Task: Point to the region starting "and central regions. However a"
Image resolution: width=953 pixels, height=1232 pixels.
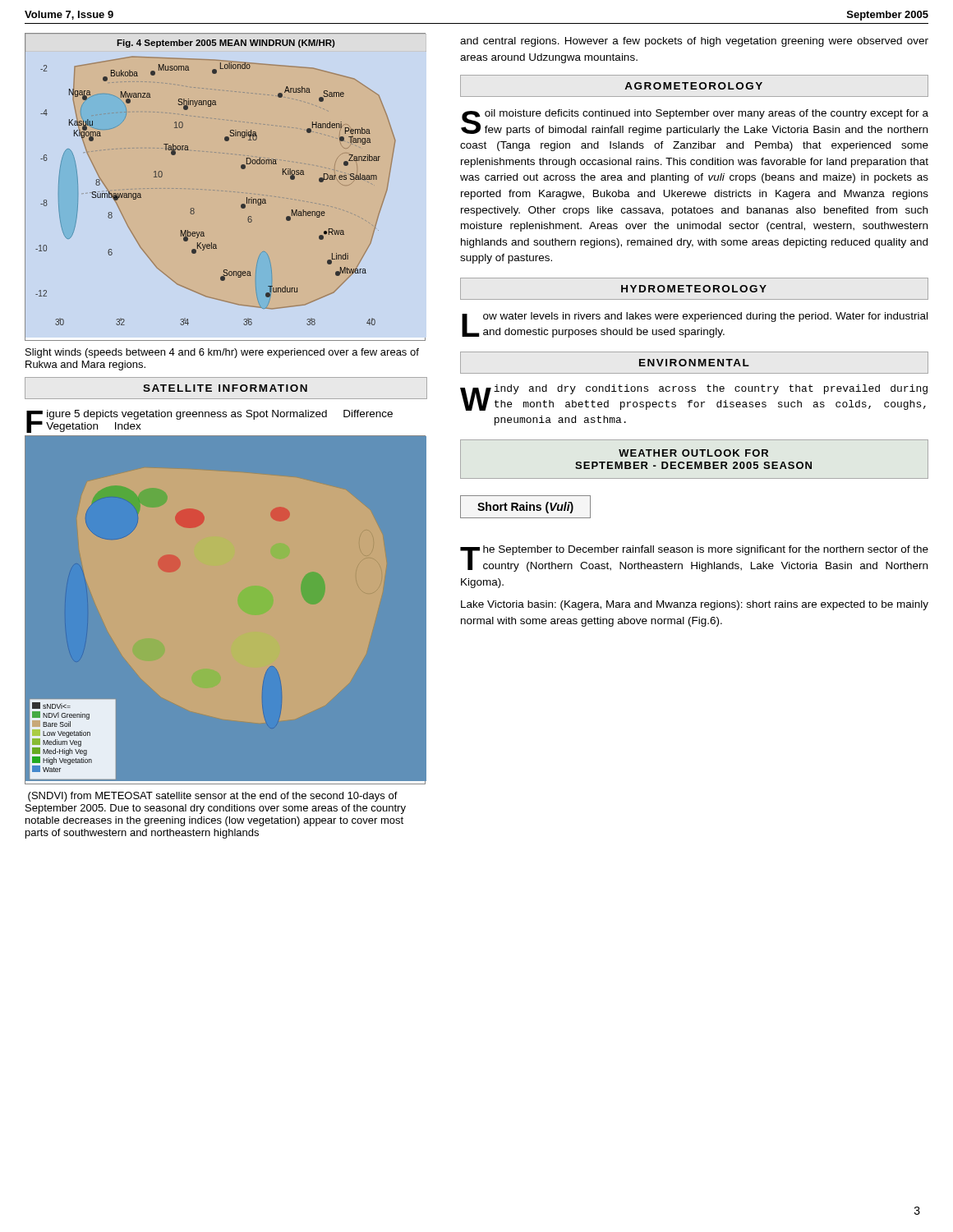Action: (x=694, y=49)
